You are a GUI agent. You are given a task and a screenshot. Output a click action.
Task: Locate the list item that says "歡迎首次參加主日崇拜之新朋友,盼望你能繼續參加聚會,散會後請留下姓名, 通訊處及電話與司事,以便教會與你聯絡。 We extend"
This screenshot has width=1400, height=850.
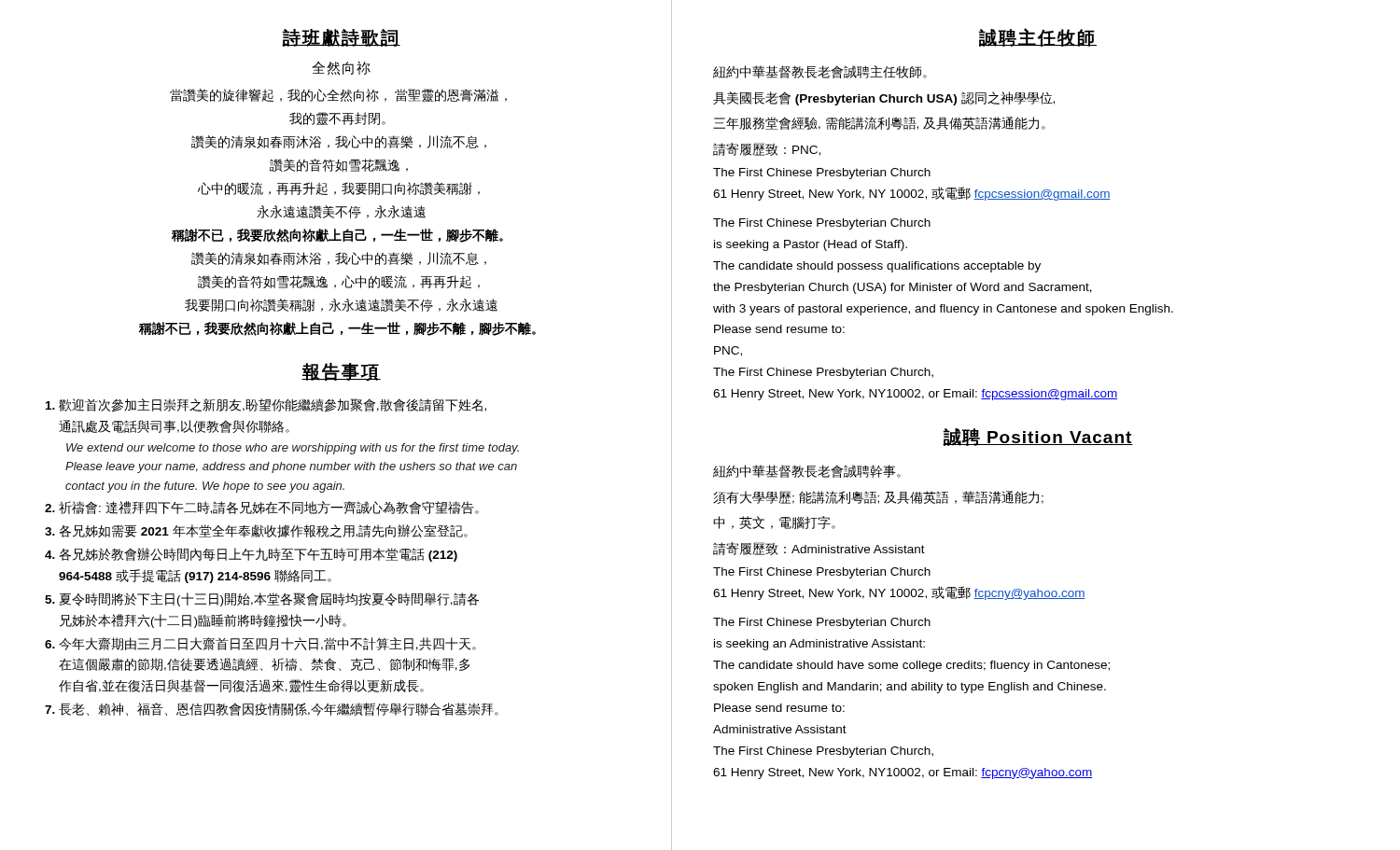click(x=341, y=447)
